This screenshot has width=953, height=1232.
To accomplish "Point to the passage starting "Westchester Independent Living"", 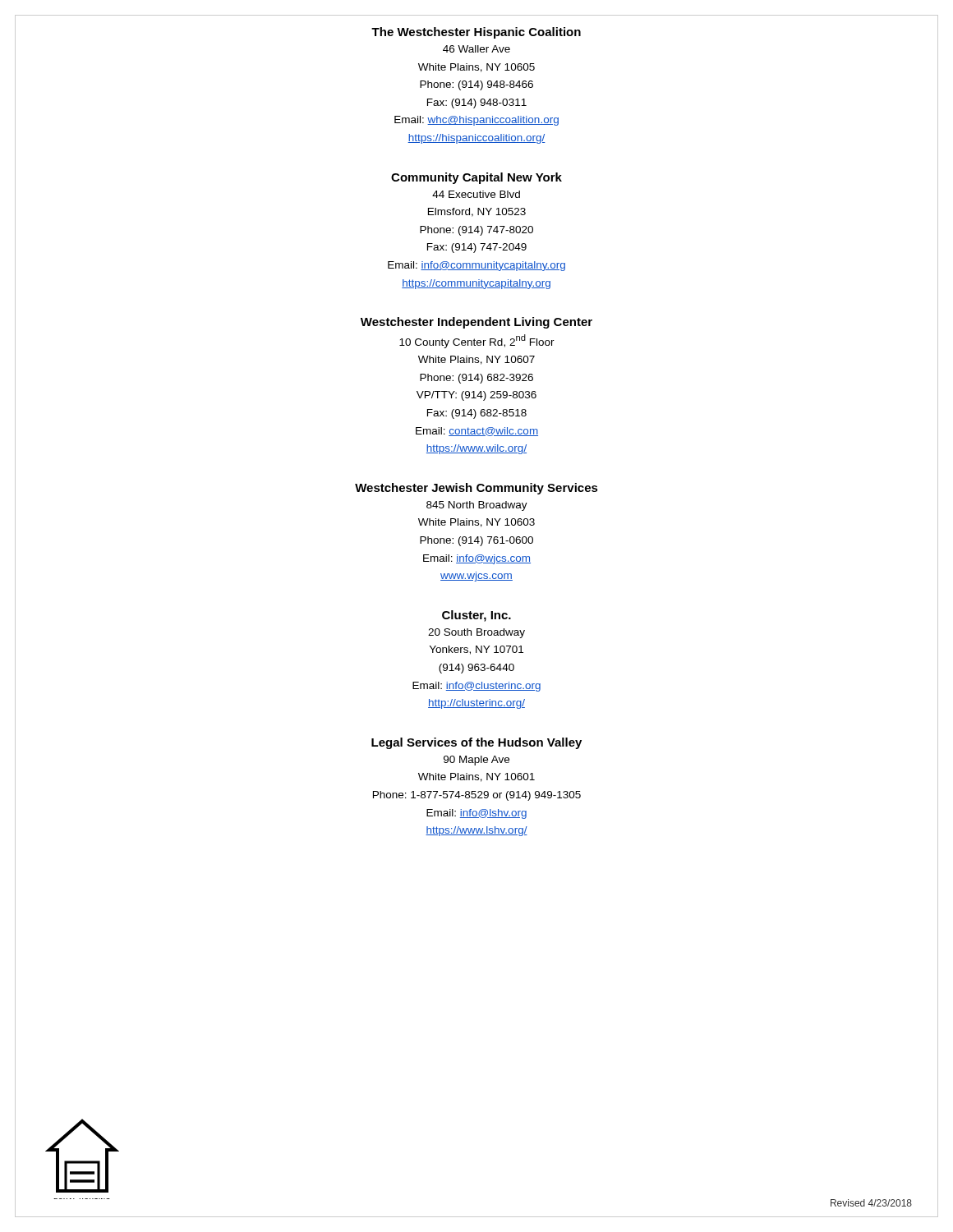I will 476,386.
